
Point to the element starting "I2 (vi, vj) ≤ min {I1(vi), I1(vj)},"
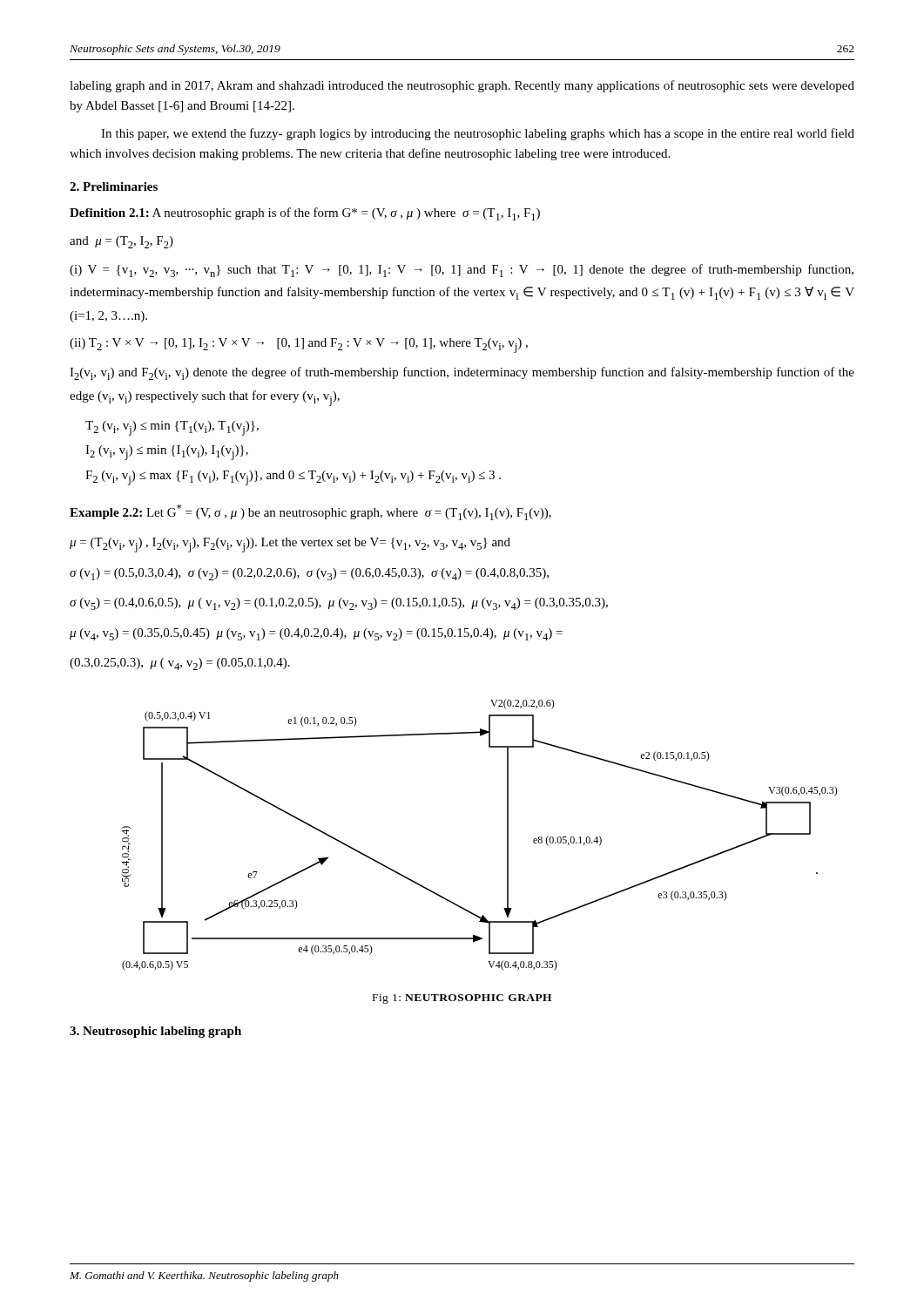tap(167, 452)
